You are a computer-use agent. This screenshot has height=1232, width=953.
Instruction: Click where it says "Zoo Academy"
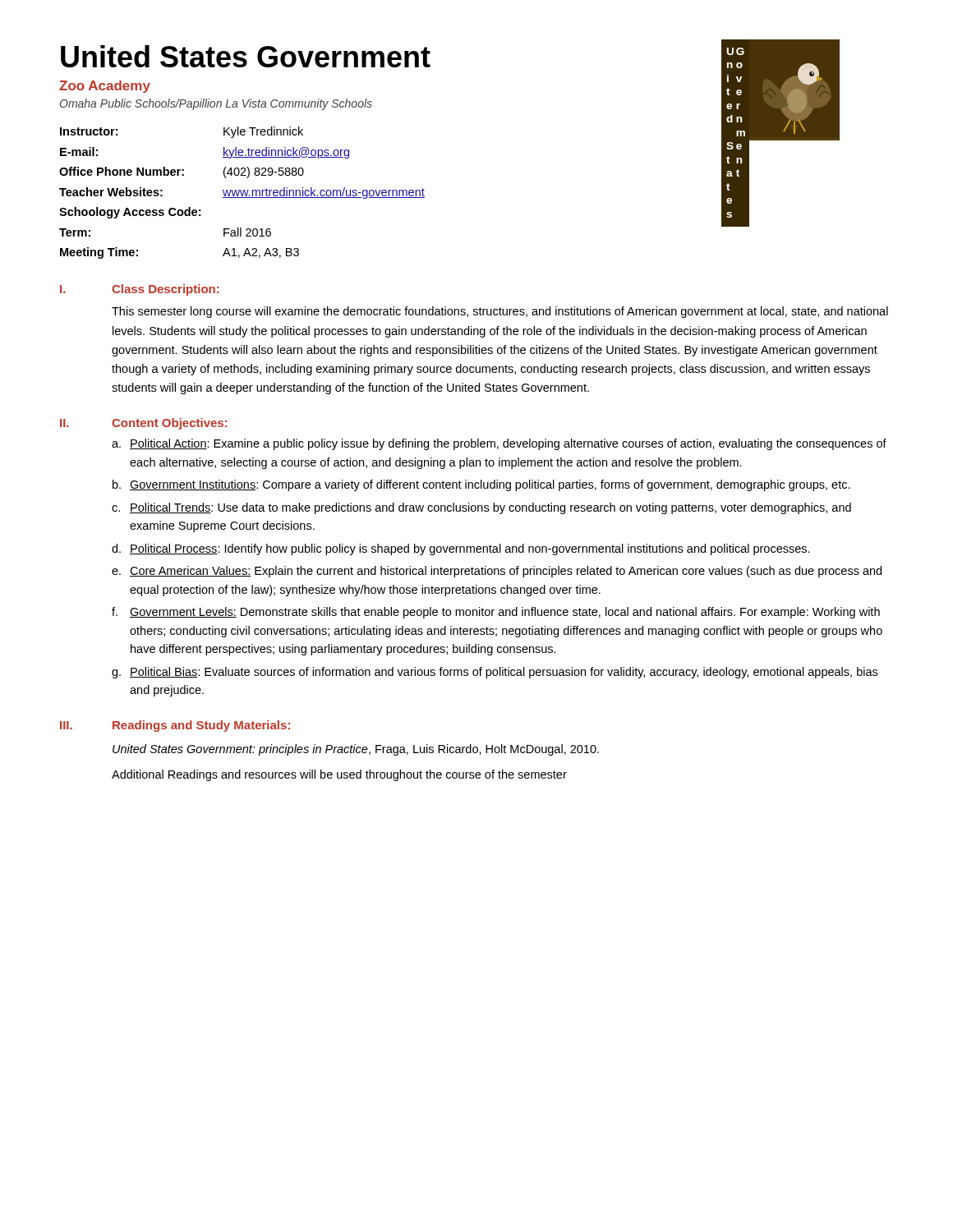(x=105, y=86)
